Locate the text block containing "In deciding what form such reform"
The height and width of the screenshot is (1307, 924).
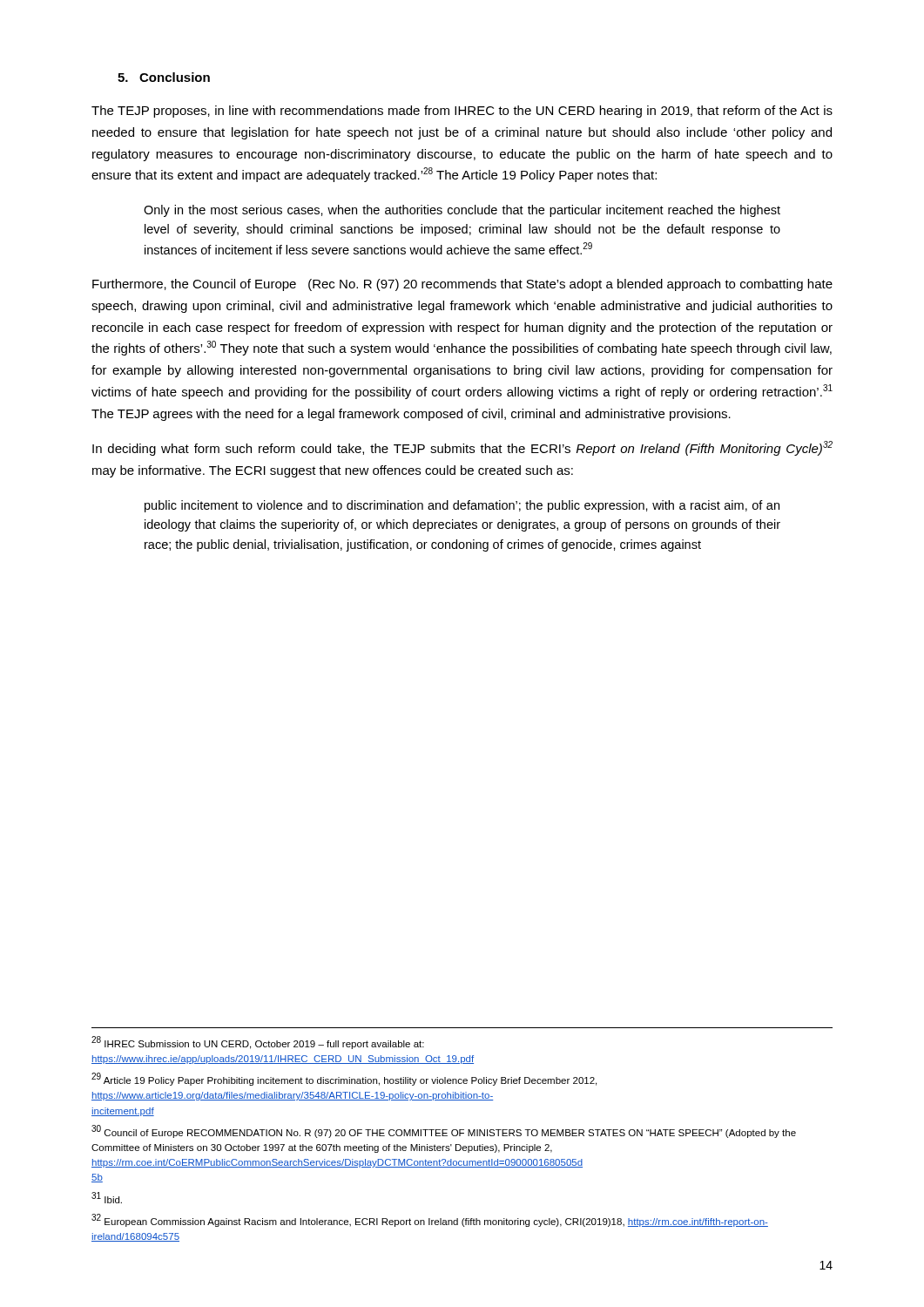462,459
